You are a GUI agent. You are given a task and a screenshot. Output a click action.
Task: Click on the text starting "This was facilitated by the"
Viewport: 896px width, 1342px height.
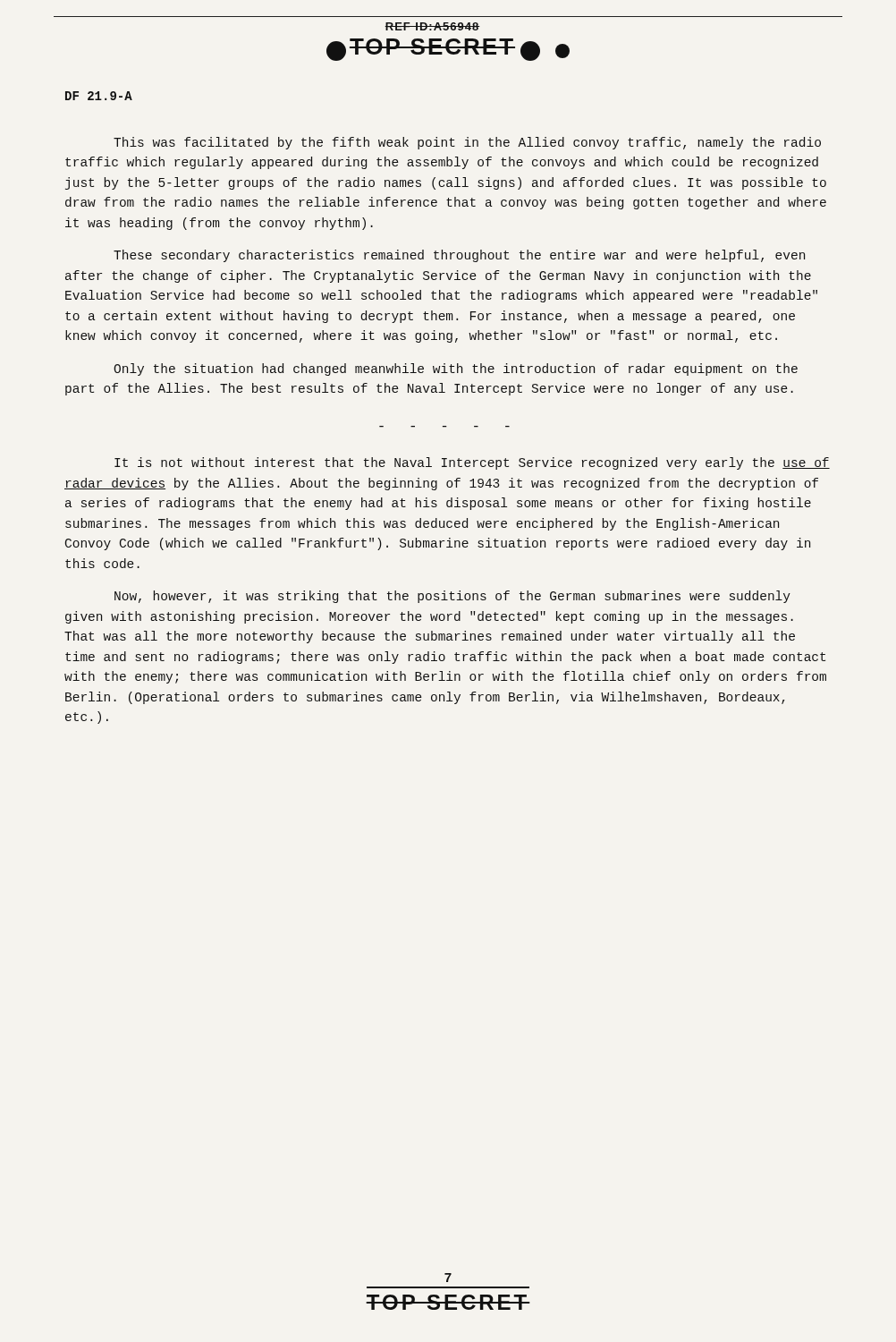(446, 183)
